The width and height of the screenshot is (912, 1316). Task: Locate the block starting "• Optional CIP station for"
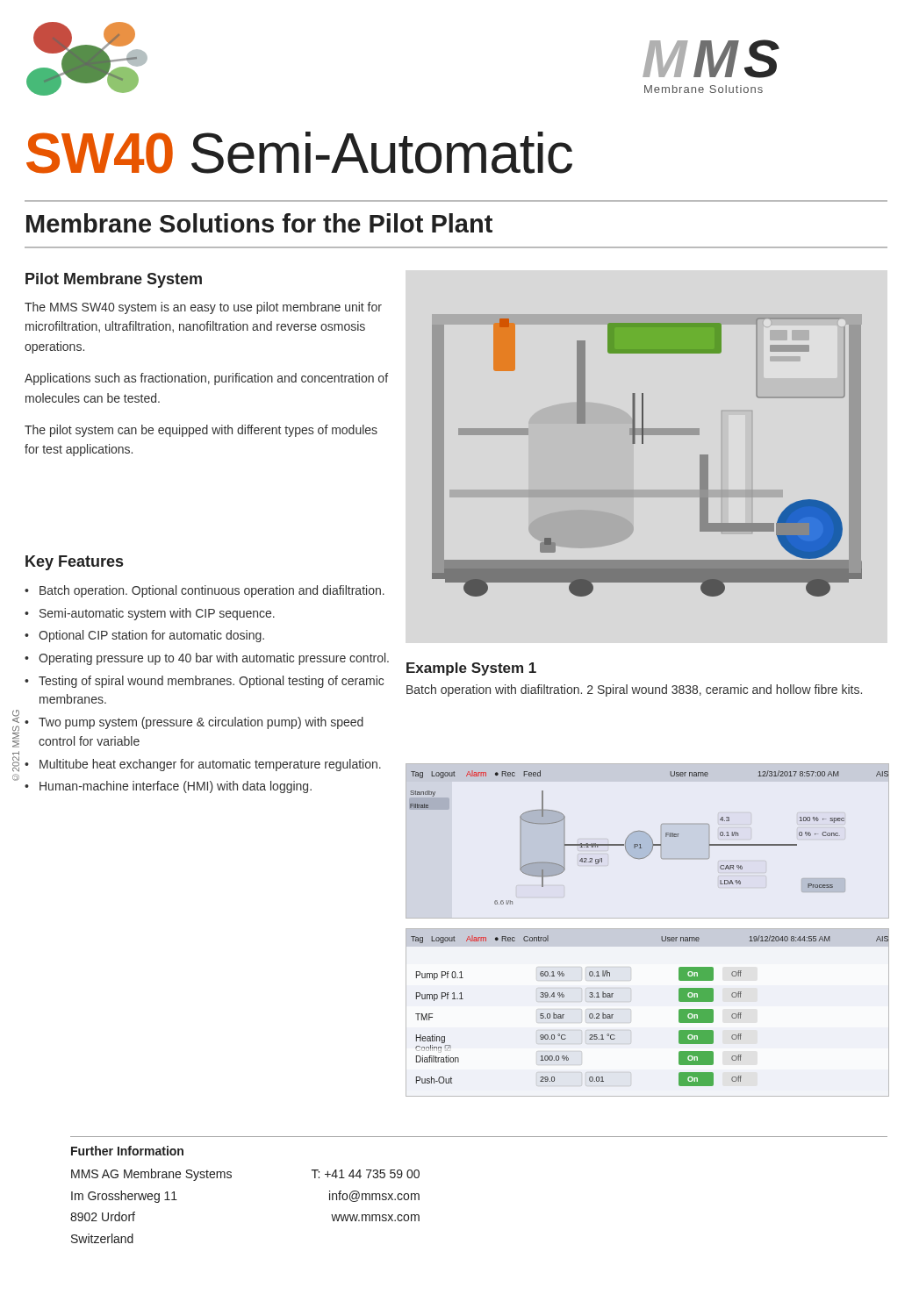[145, 636]
